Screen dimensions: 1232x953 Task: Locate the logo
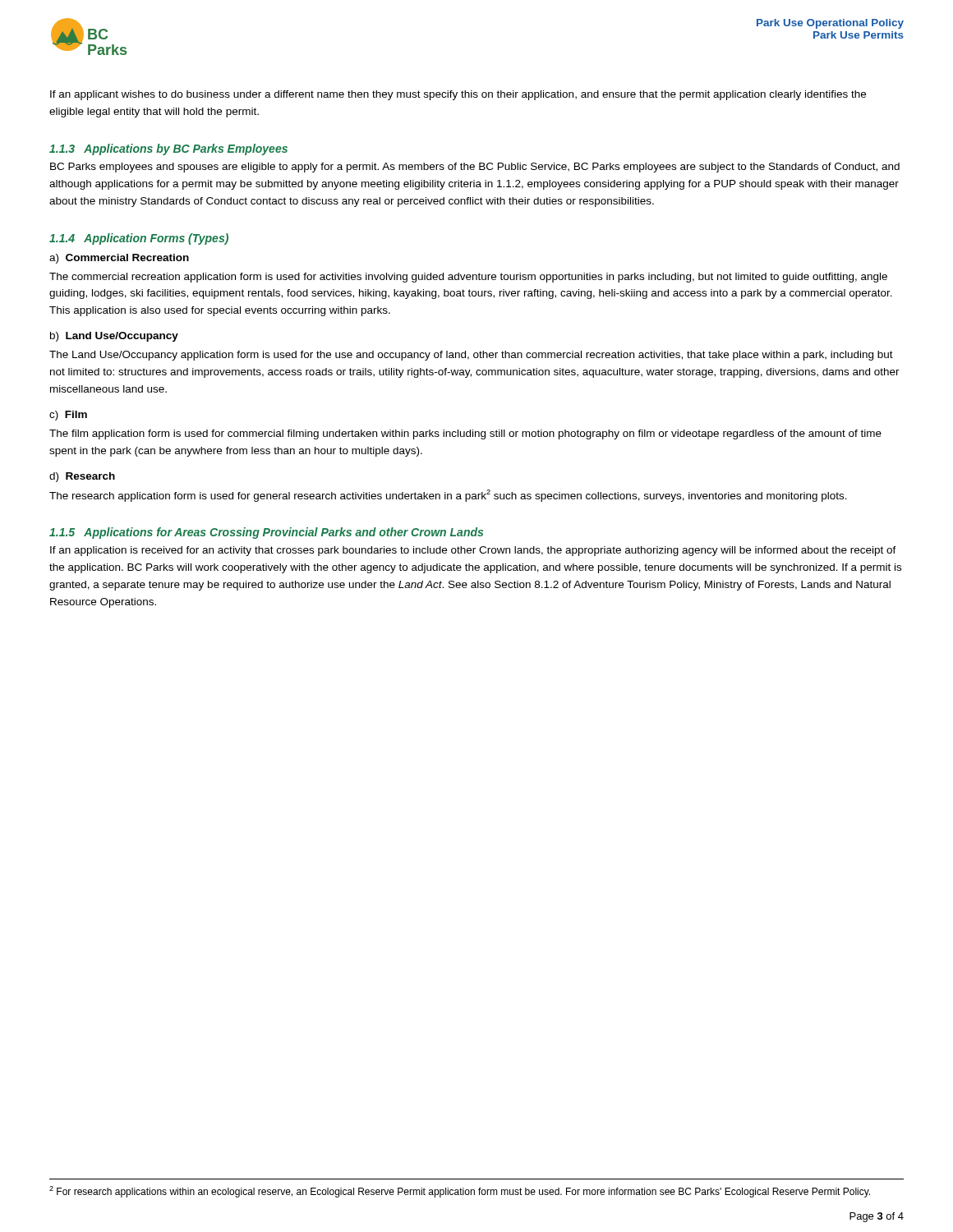pos(107,42)
